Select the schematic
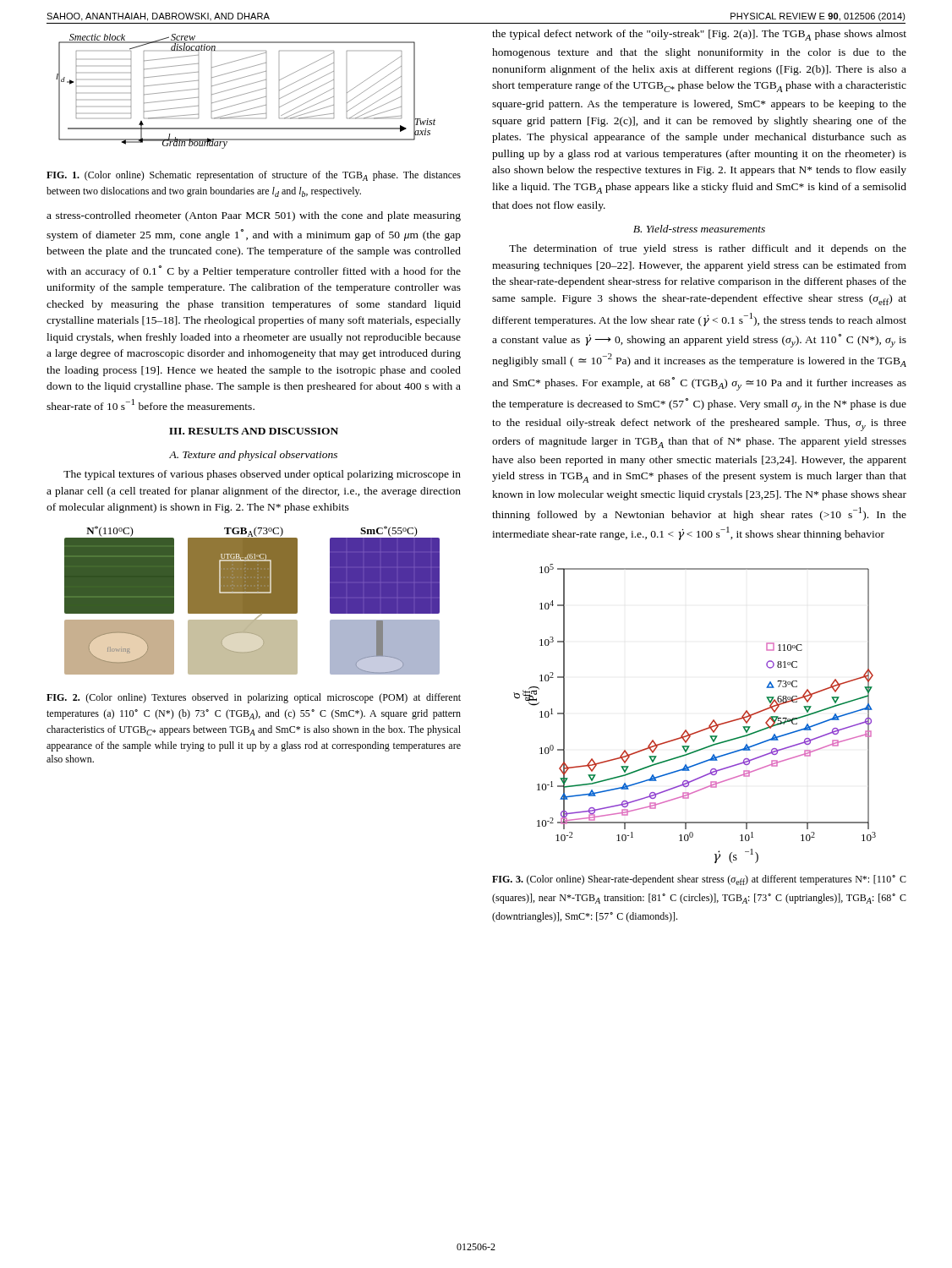952x1268 pixels. click(x=254, y=99)
